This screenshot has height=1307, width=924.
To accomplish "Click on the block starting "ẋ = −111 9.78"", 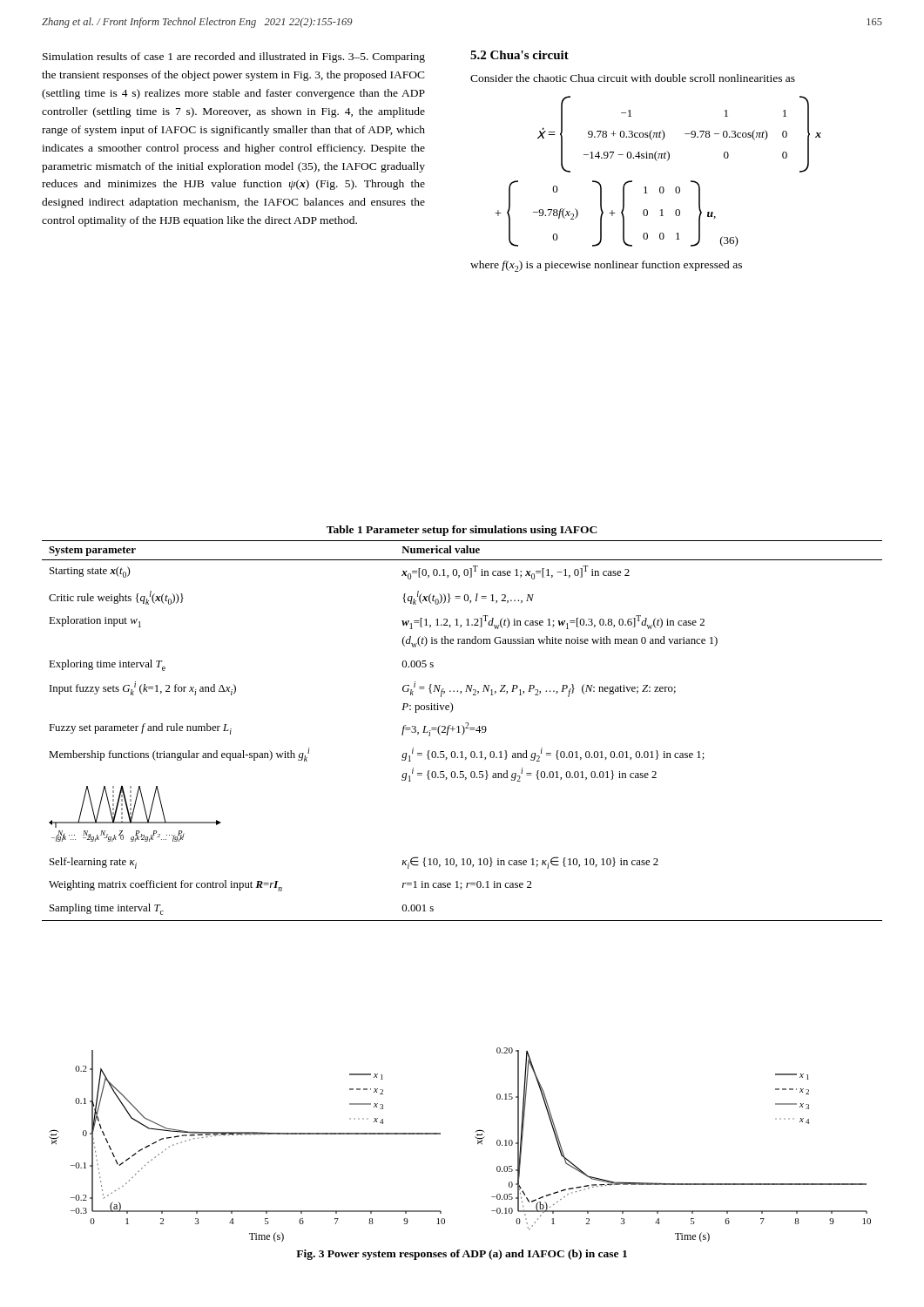I will point(658,172).
